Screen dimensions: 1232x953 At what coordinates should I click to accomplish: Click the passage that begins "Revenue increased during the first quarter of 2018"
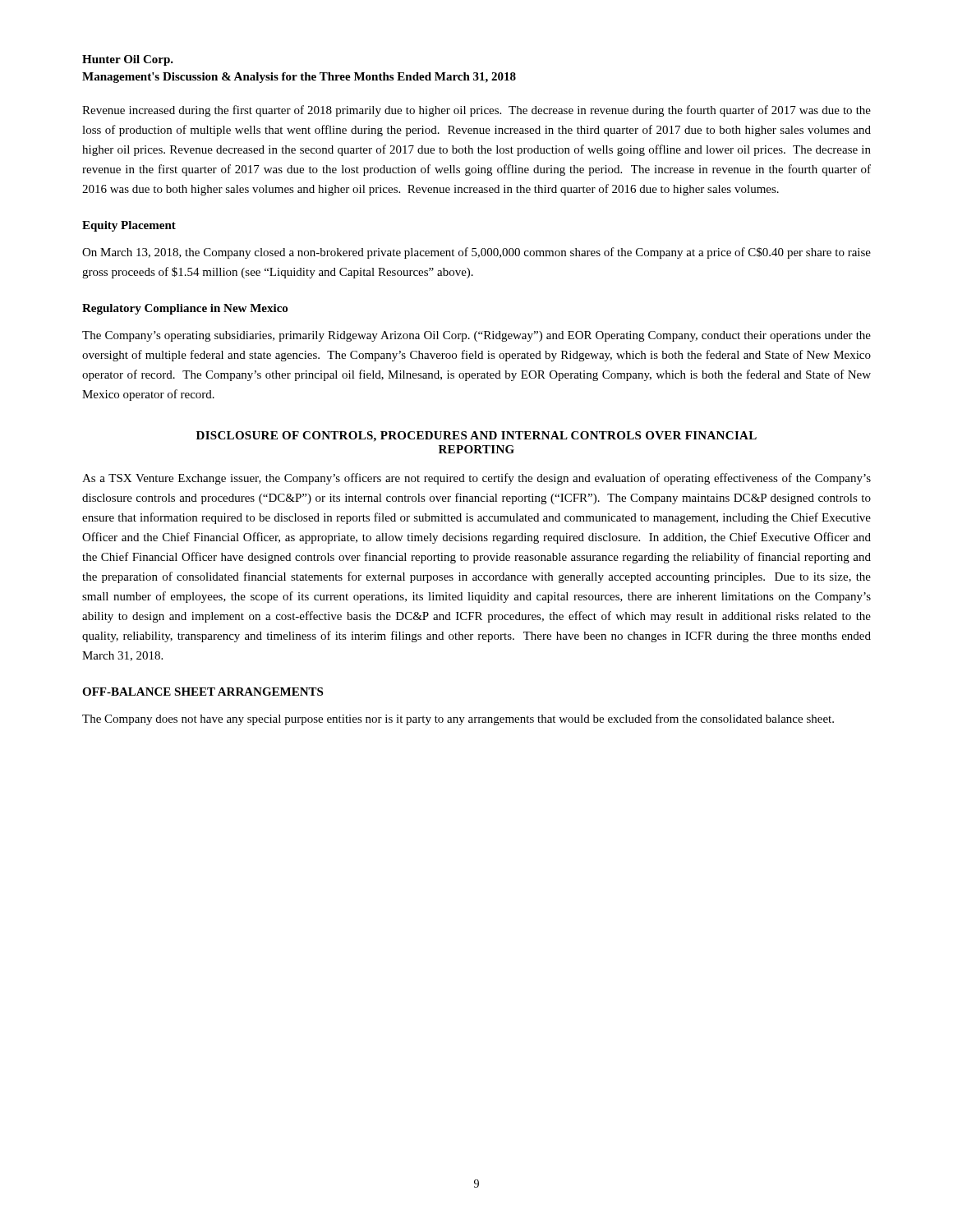(476, 150)
